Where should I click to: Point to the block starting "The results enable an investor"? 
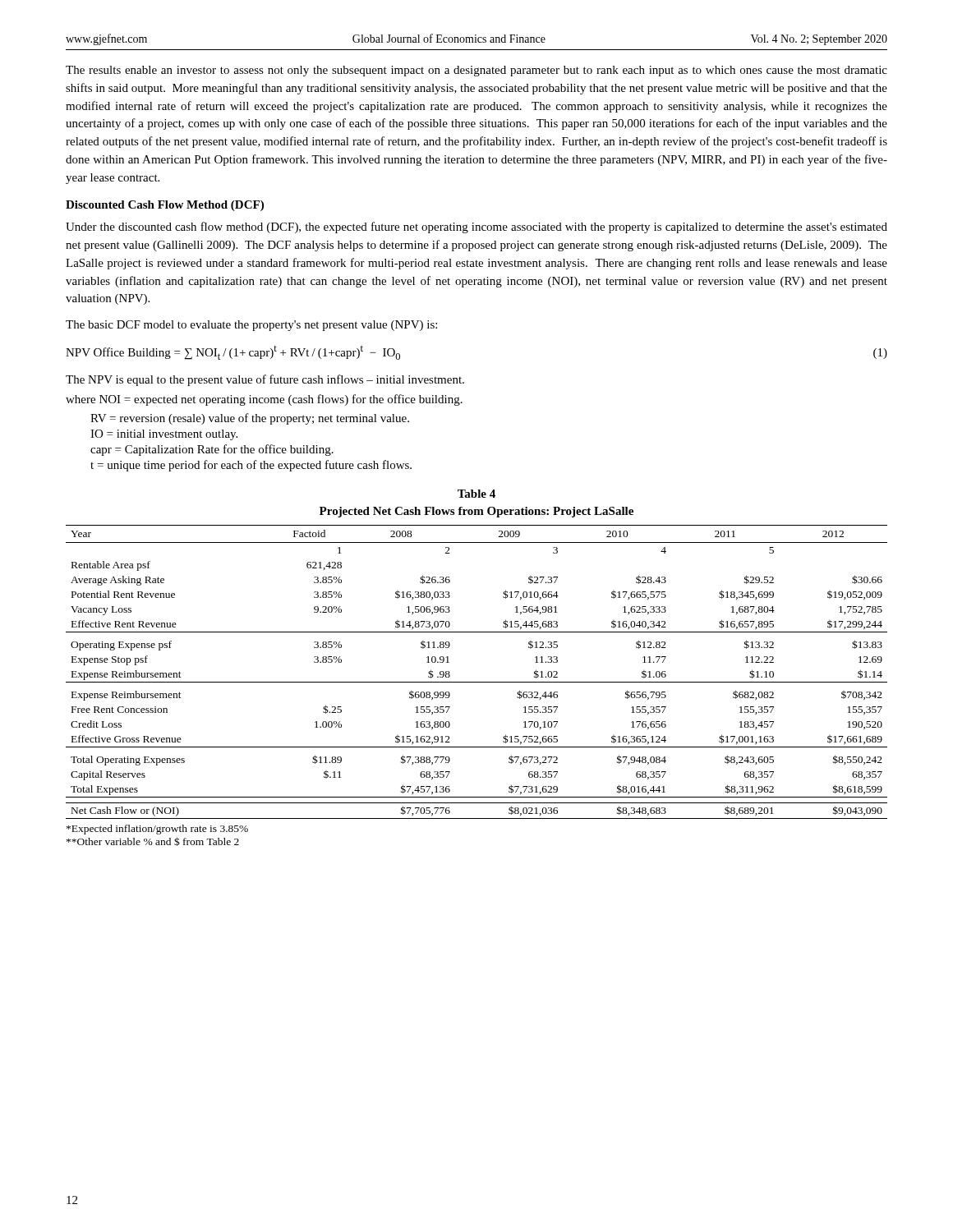tap(476, 123)
